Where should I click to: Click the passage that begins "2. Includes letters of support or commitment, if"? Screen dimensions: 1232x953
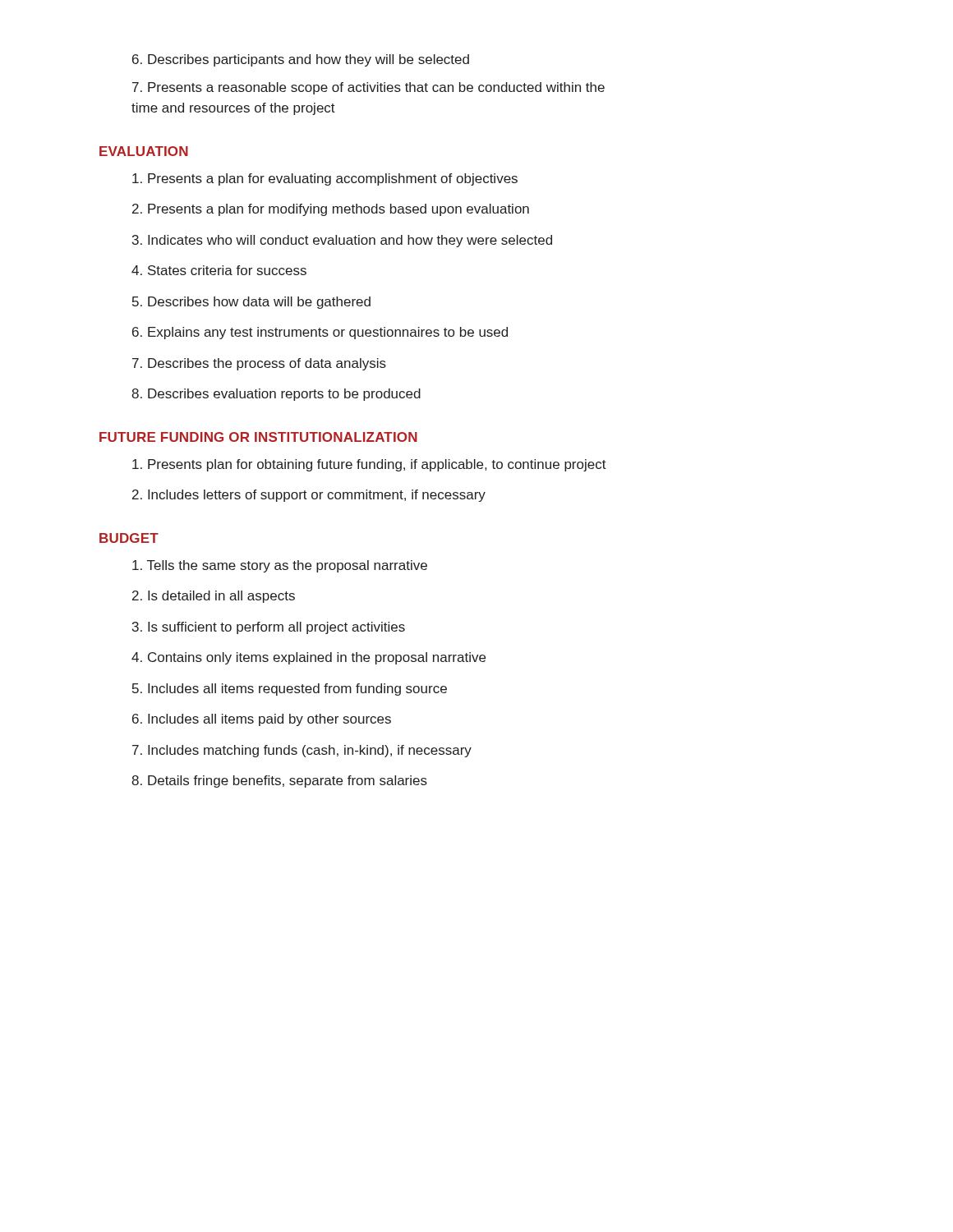[x=308, y=495]
